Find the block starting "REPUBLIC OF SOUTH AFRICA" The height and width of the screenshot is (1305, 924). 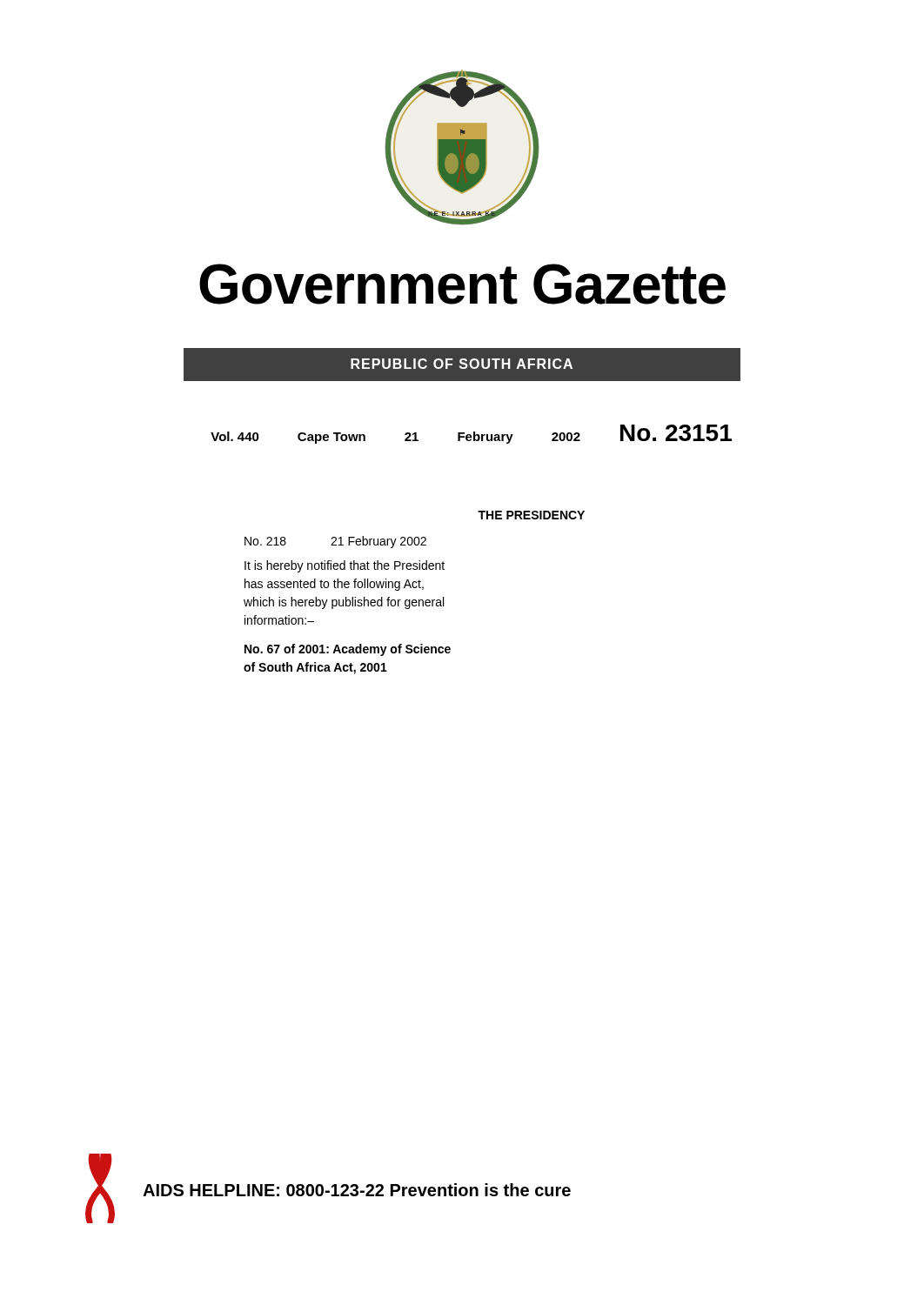(462, 364)
